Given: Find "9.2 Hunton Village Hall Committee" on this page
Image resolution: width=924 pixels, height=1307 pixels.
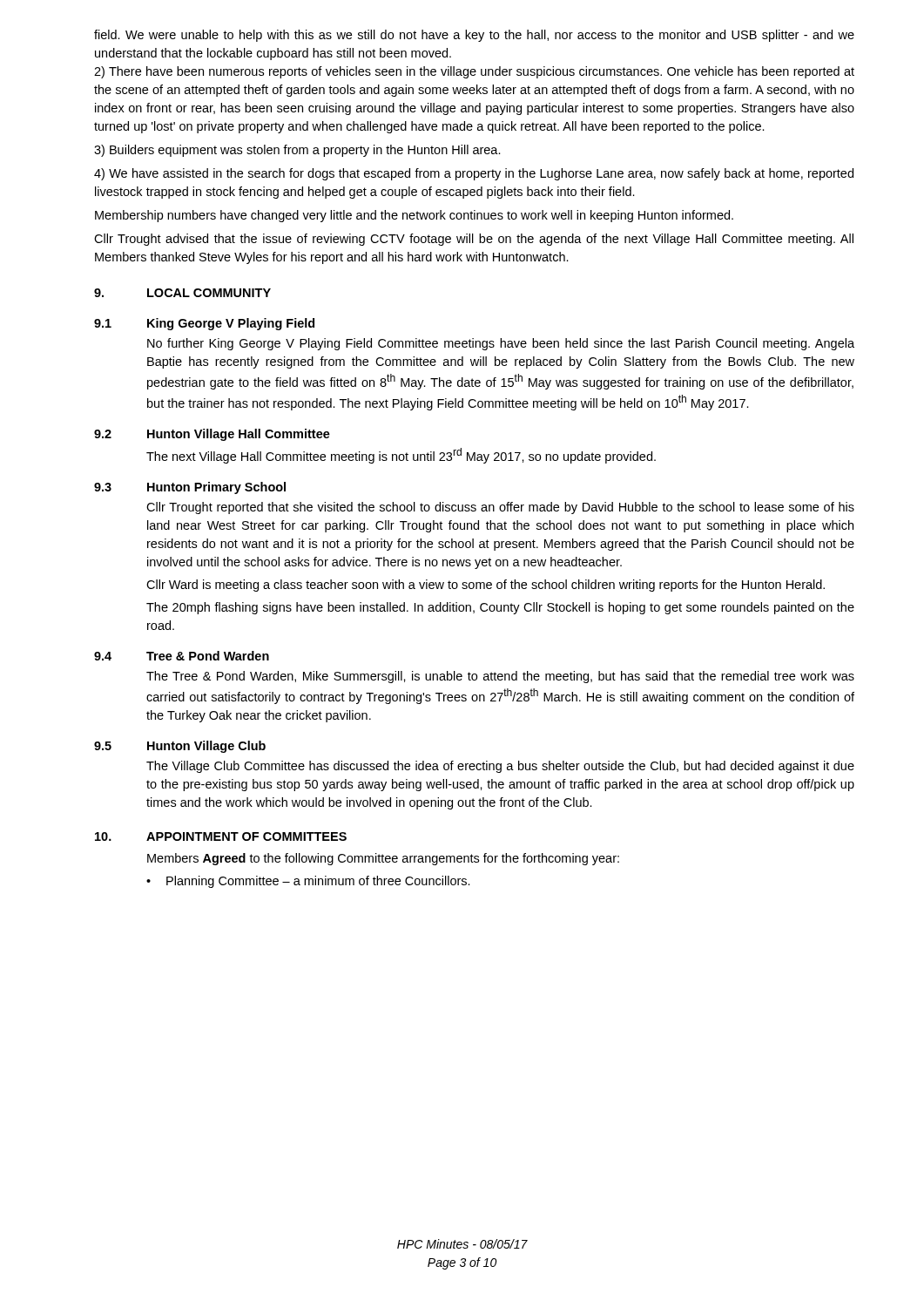Looking at the screenshot, I should (x=212, y=434).
